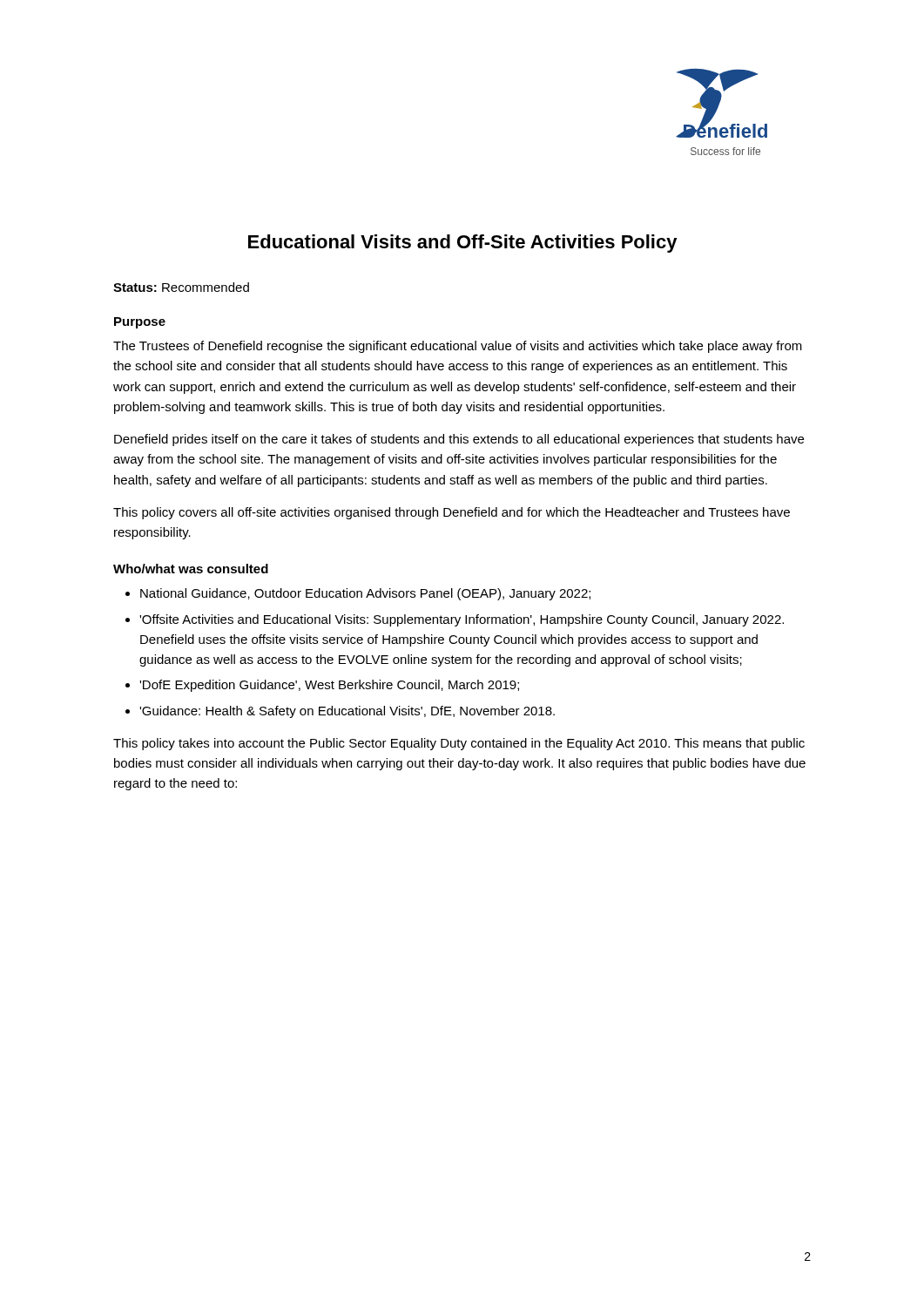Find the block on this page that starts "'Guidance: Health & Safety on Educational Visits',"
The image size is (924, 1307).
point(348,710)
